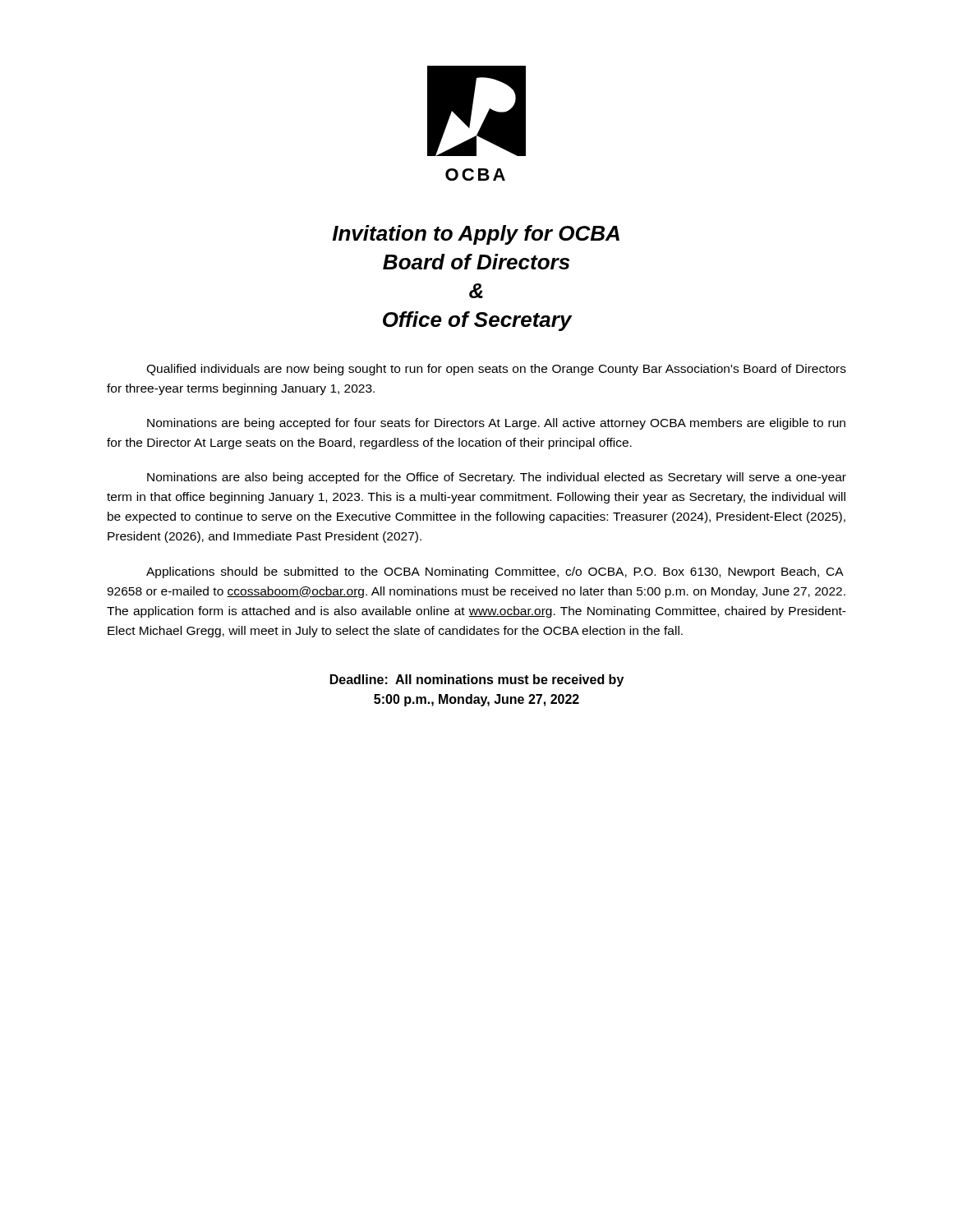Viewport: 953px width, 1232px height.
Task: Point to the block beginning "Deadline: All nominations"
Action: point(476,690)
